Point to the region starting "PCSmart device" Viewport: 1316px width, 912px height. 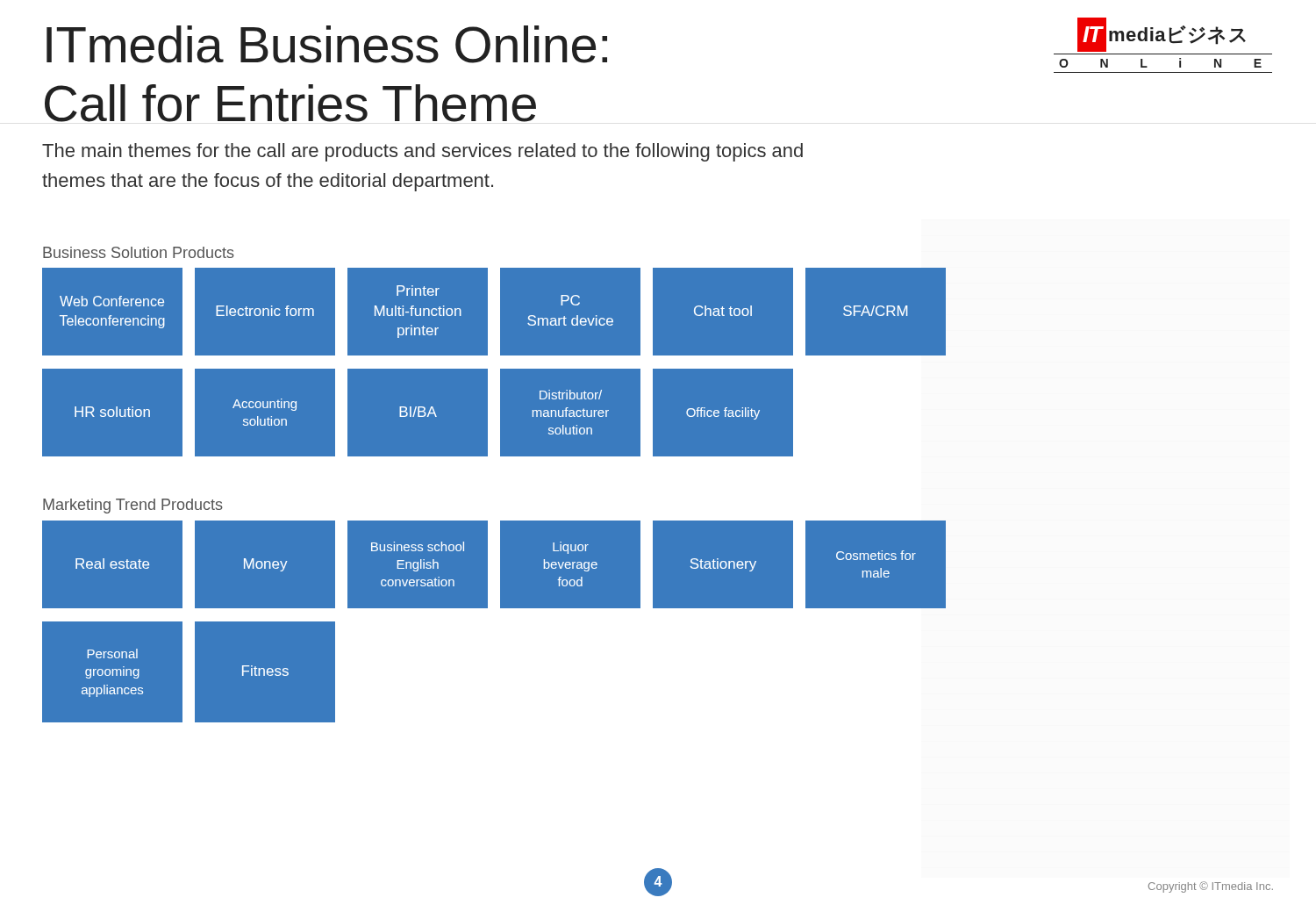click(x=570, y=311)
